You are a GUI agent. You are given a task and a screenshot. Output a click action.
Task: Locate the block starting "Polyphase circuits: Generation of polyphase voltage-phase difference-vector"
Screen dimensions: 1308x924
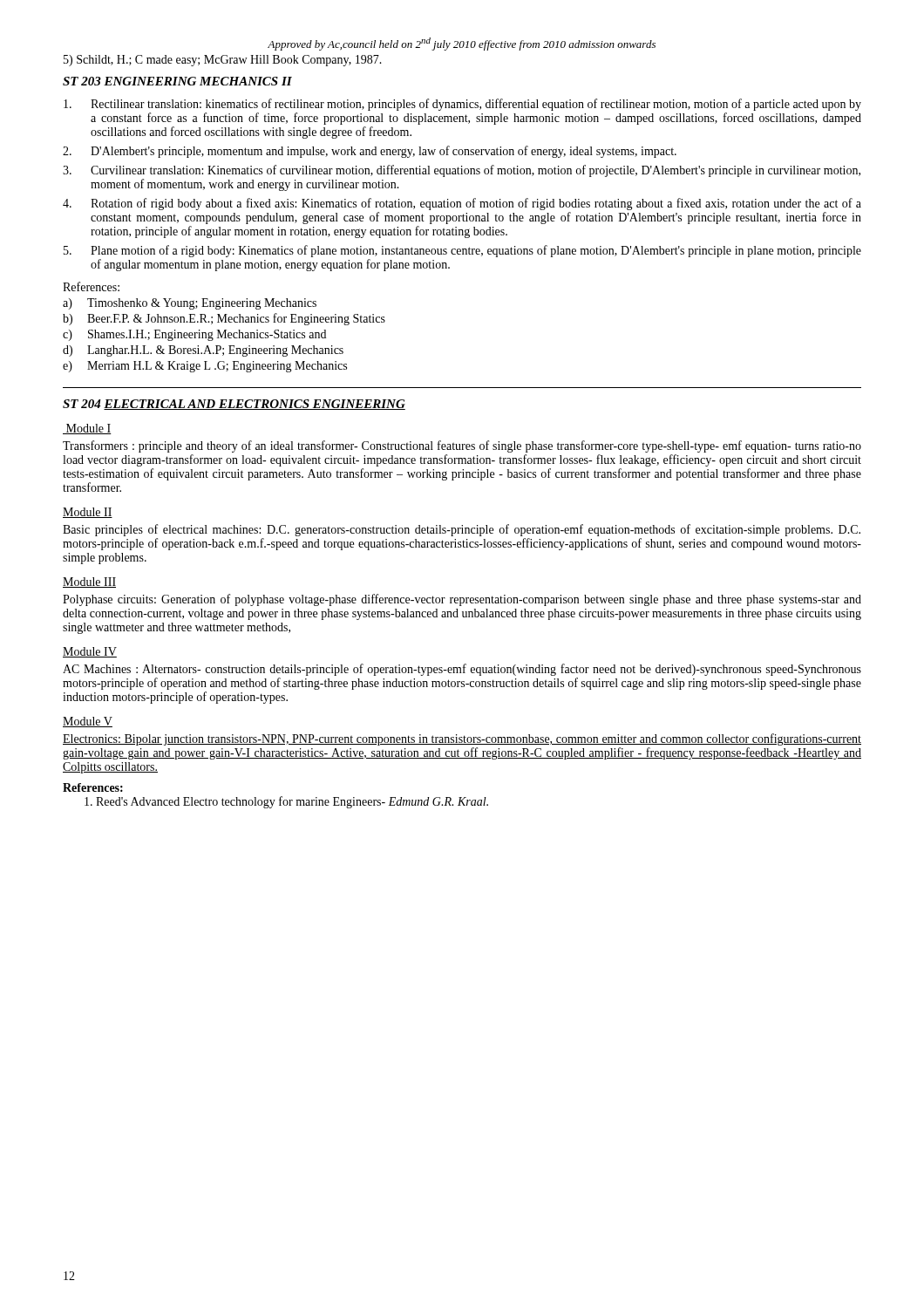(462, 614)
